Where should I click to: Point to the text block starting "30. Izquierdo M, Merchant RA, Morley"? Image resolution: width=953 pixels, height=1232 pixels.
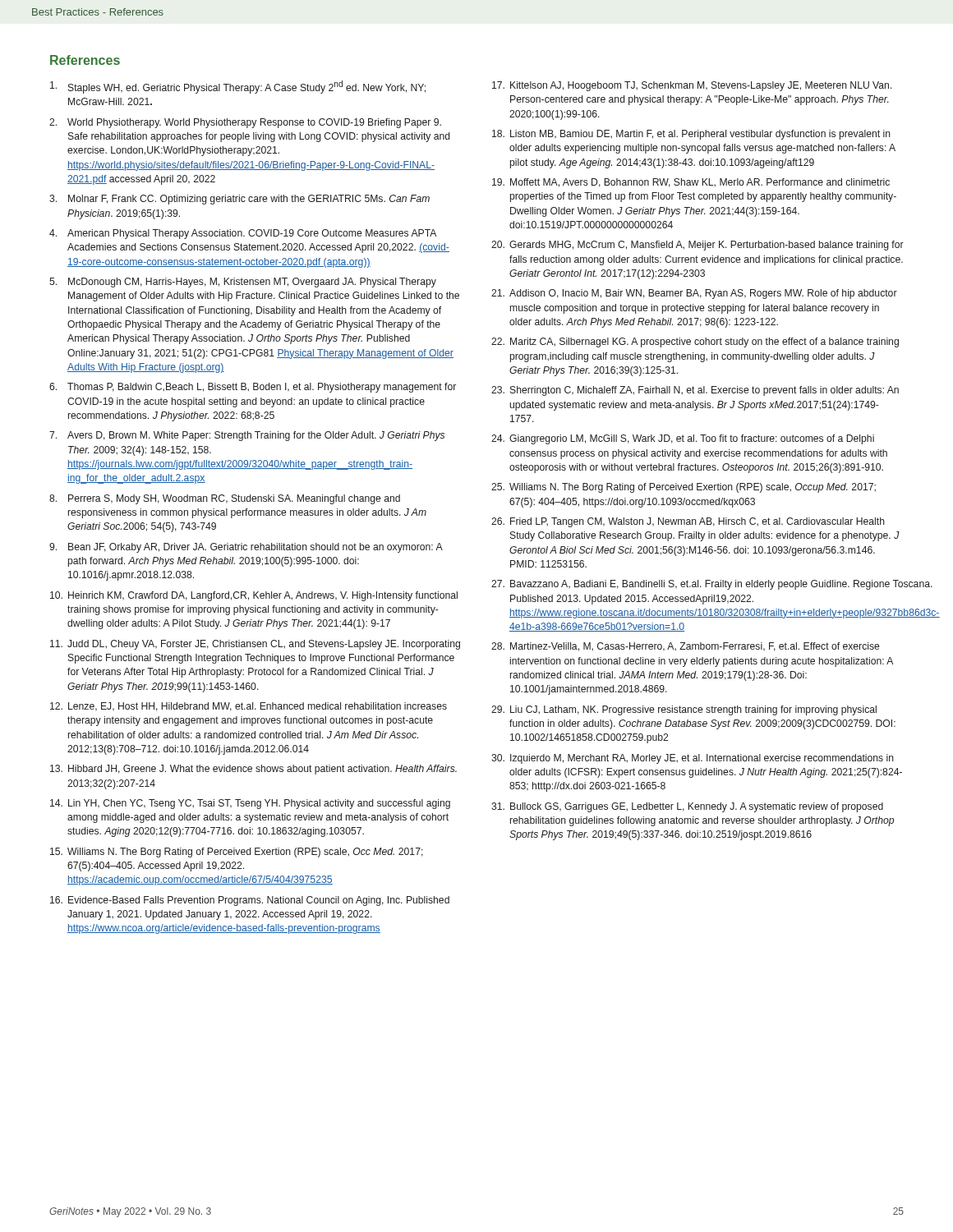click(x=698, y=773)
